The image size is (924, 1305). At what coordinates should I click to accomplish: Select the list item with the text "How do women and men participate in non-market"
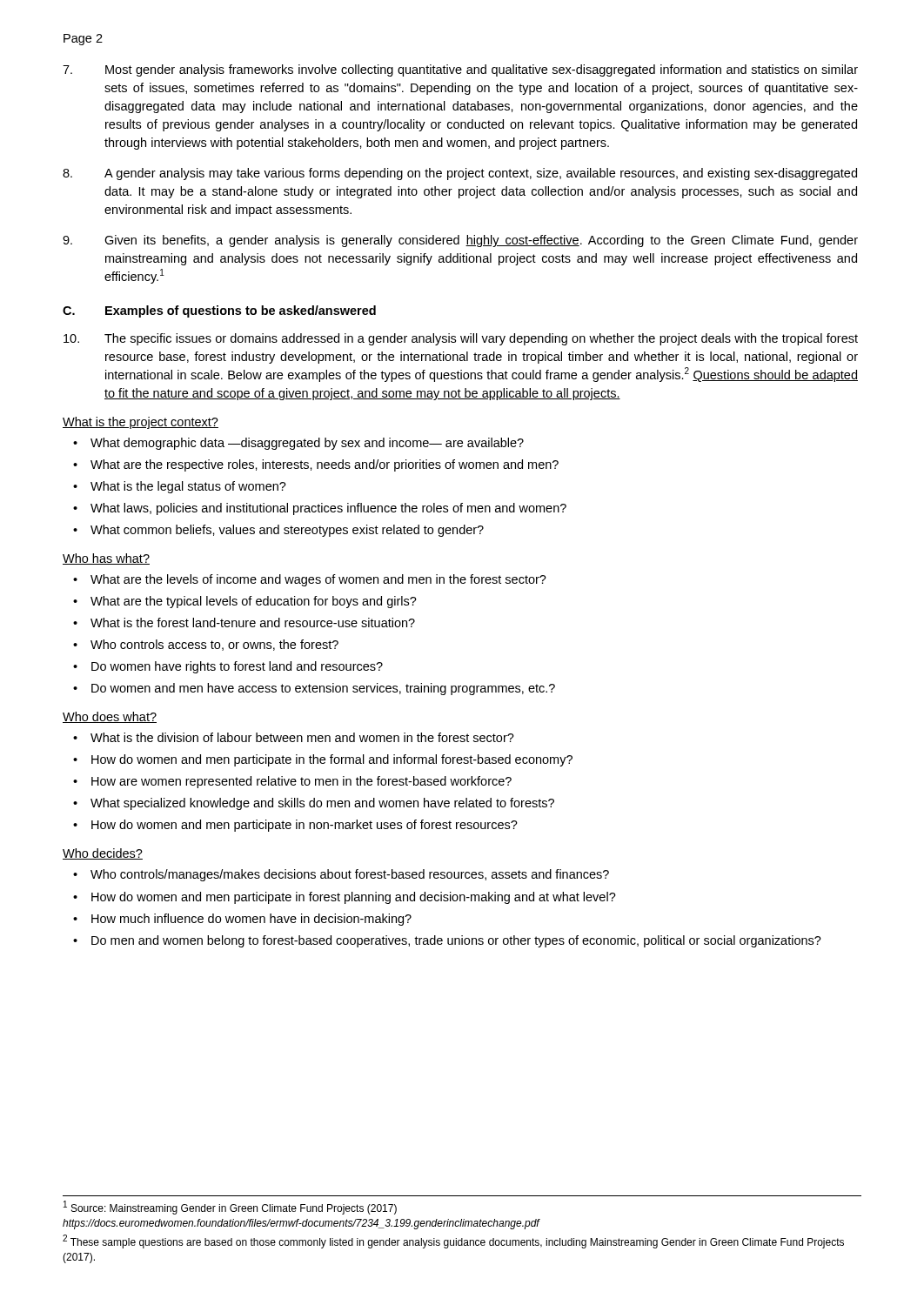click(x=304, y=825)
